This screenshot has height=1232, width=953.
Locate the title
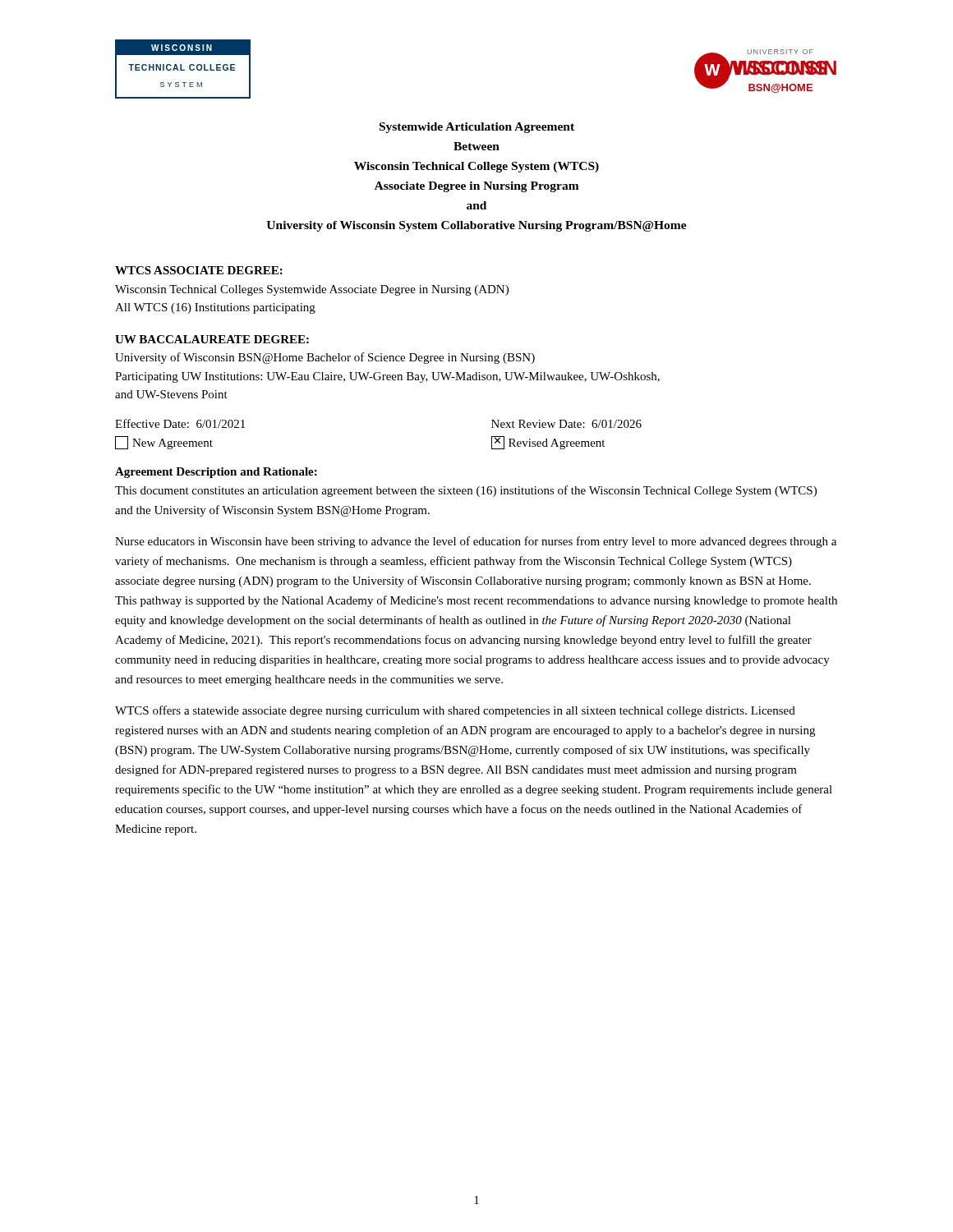click(x=476, y=176)
